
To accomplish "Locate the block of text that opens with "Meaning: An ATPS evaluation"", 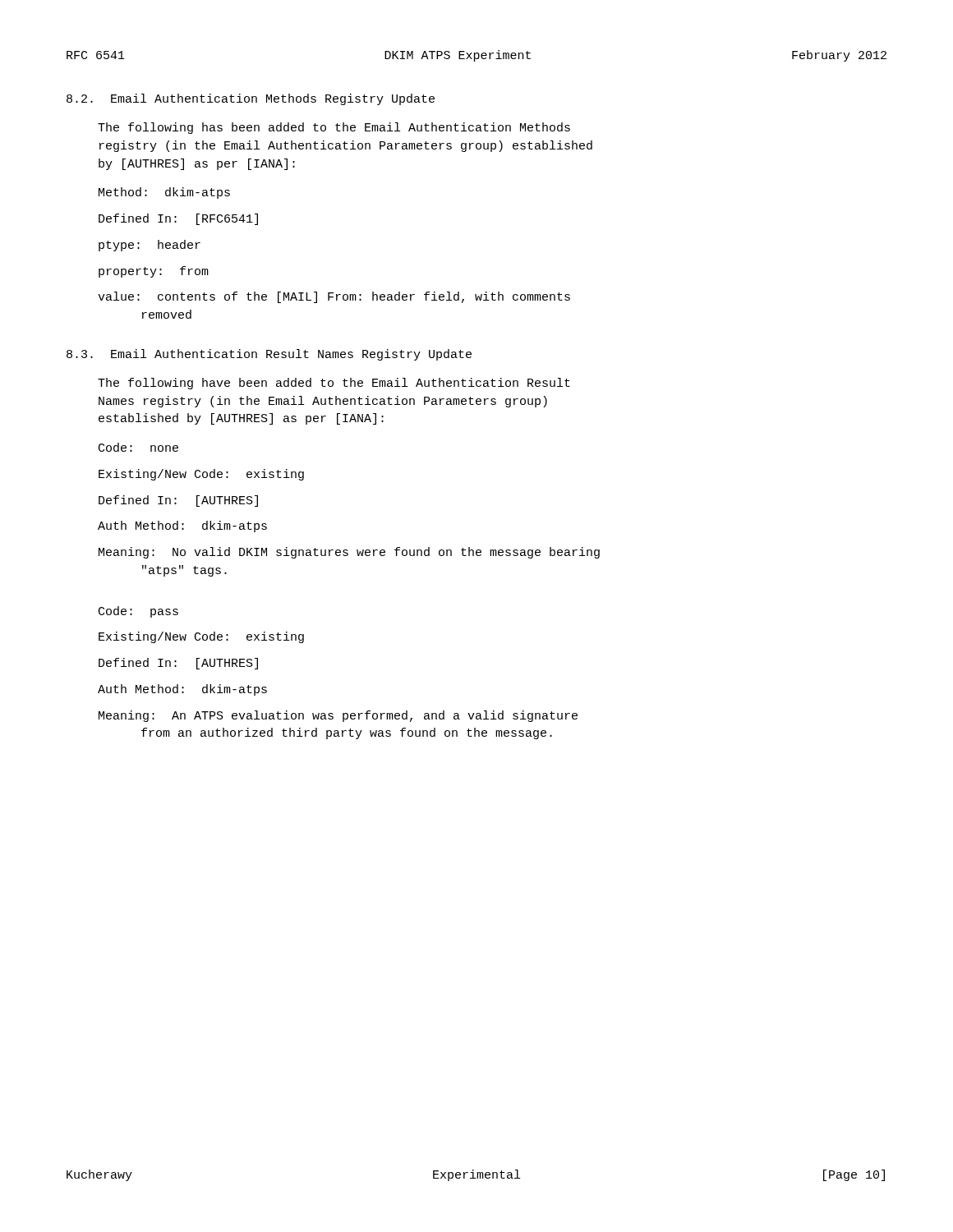I will 338,725.
